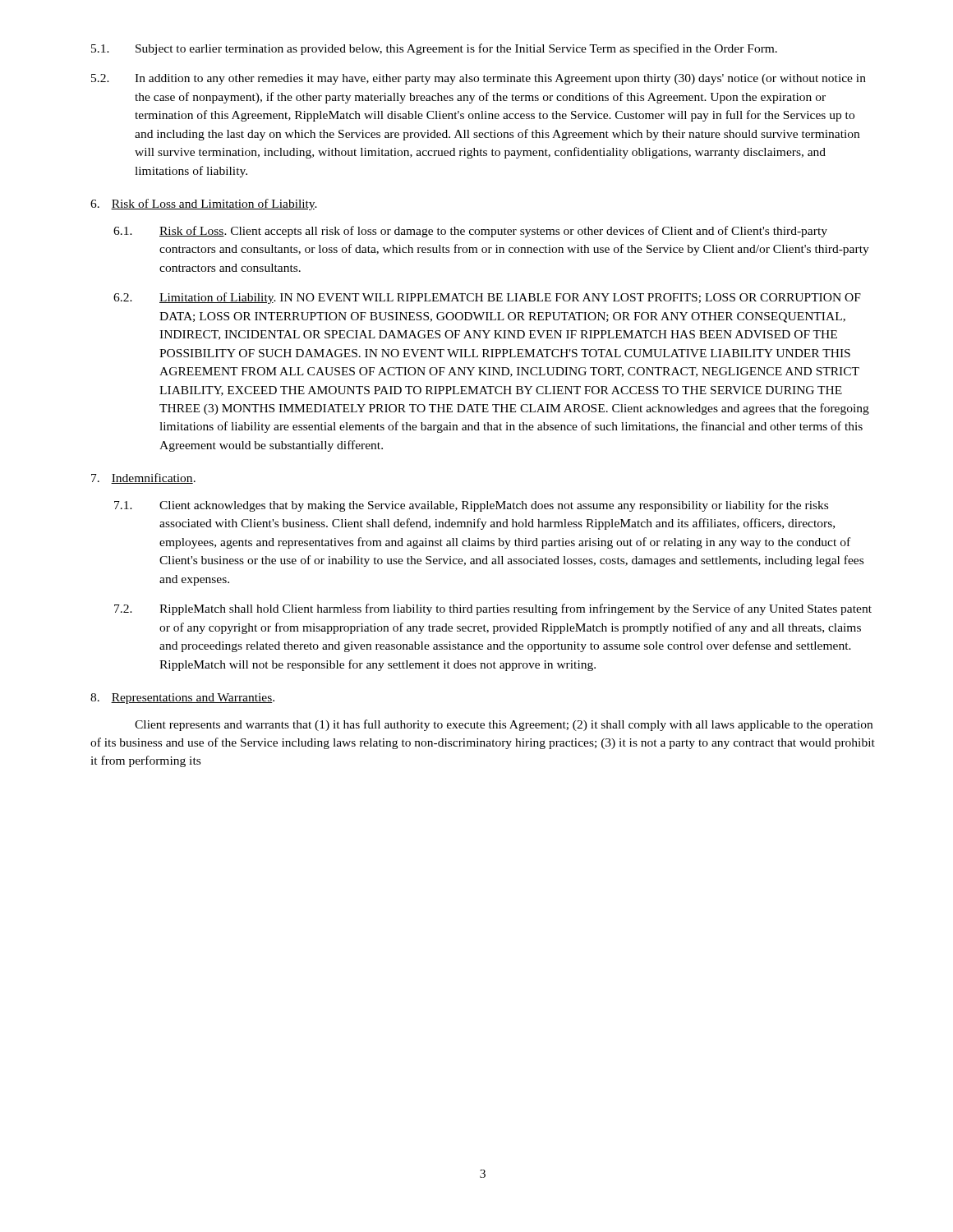Select the list item that reads "7.1. Client acknowledges that by making the"
The height and width of the screenshot is (1232, 953).
coord(494,542)
